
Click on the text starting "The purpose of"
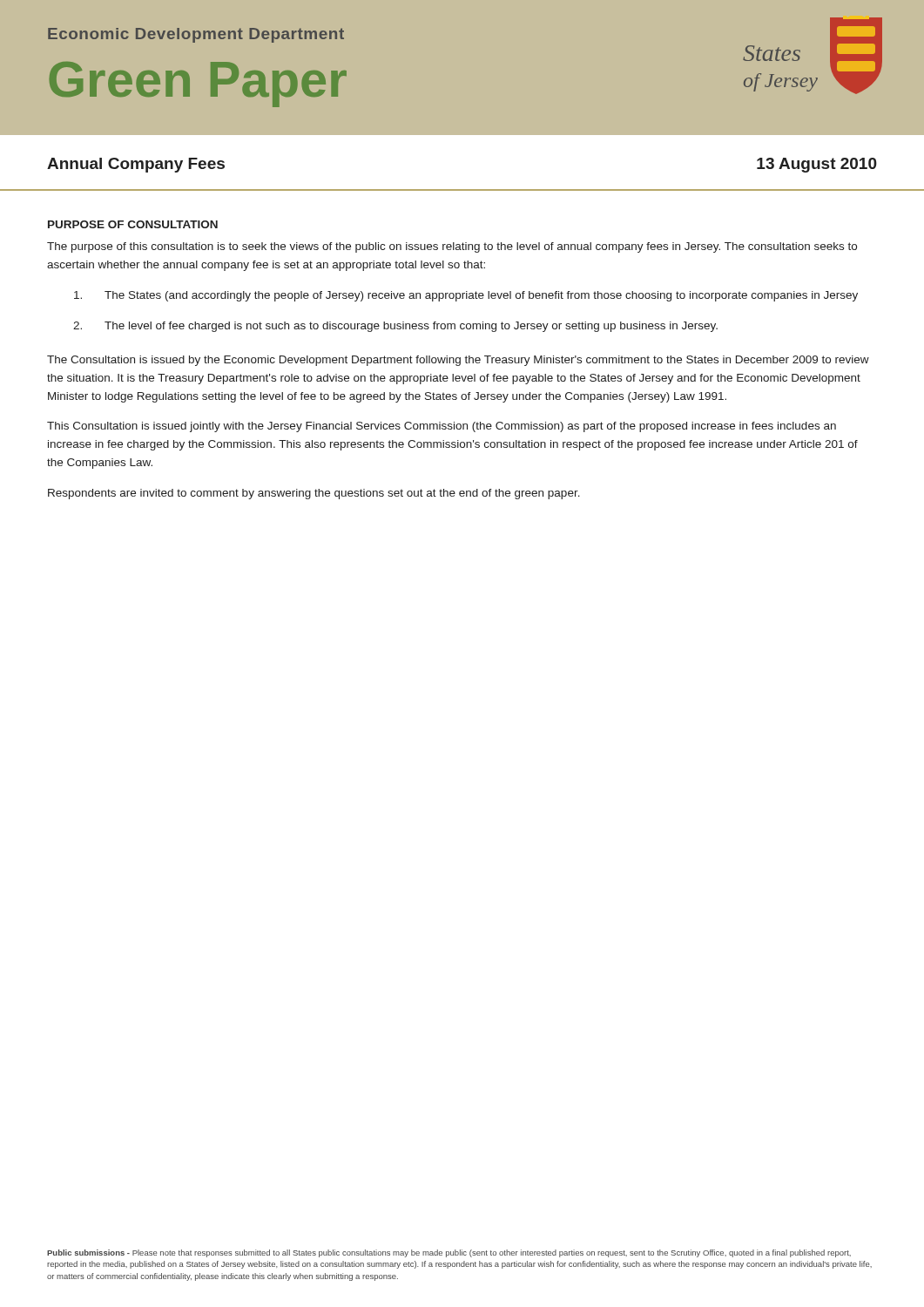452,255
